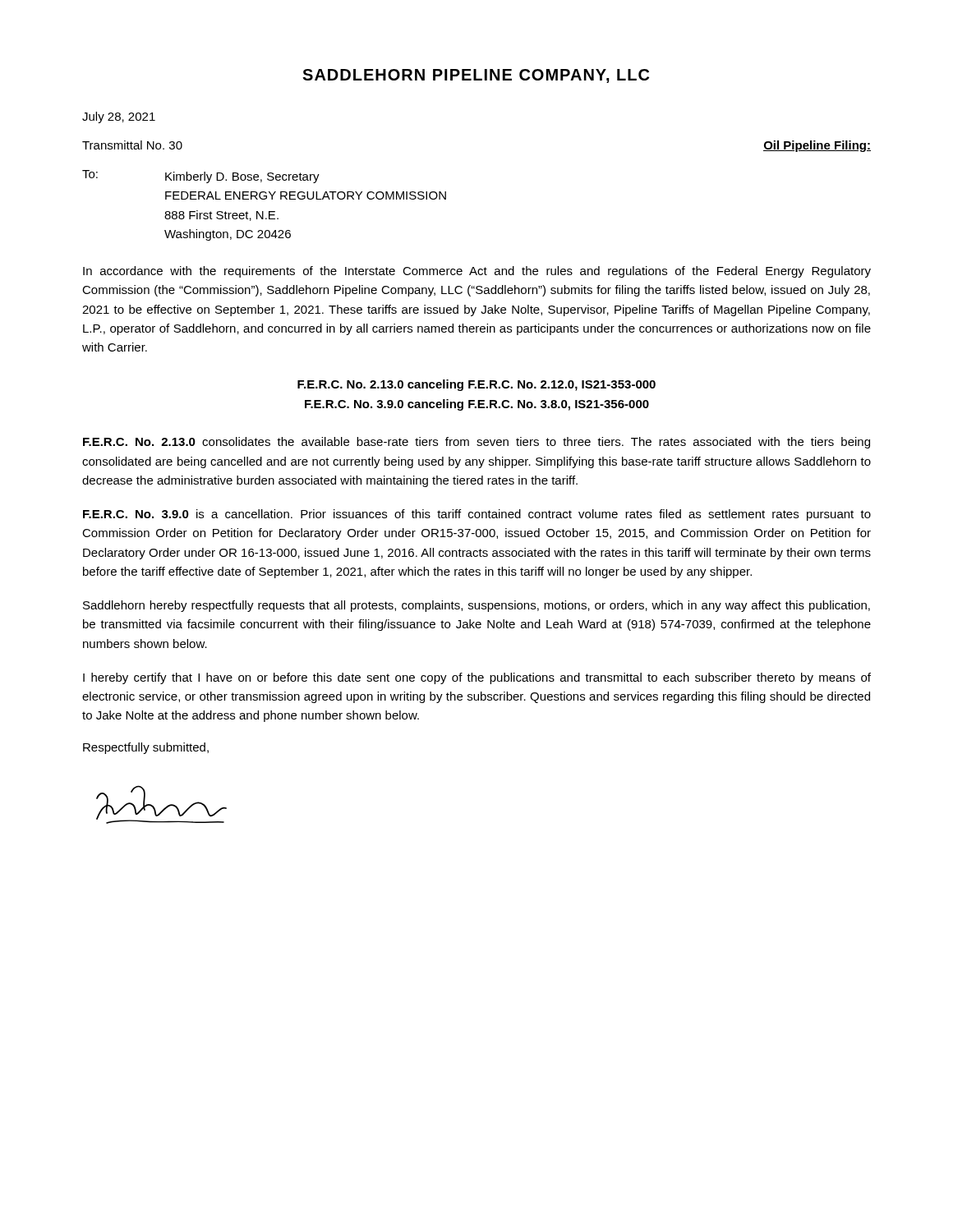Point to the passage starting "July 28, 2021"
The width and height of the screenshot is (953, 1232).
[119, 116]
